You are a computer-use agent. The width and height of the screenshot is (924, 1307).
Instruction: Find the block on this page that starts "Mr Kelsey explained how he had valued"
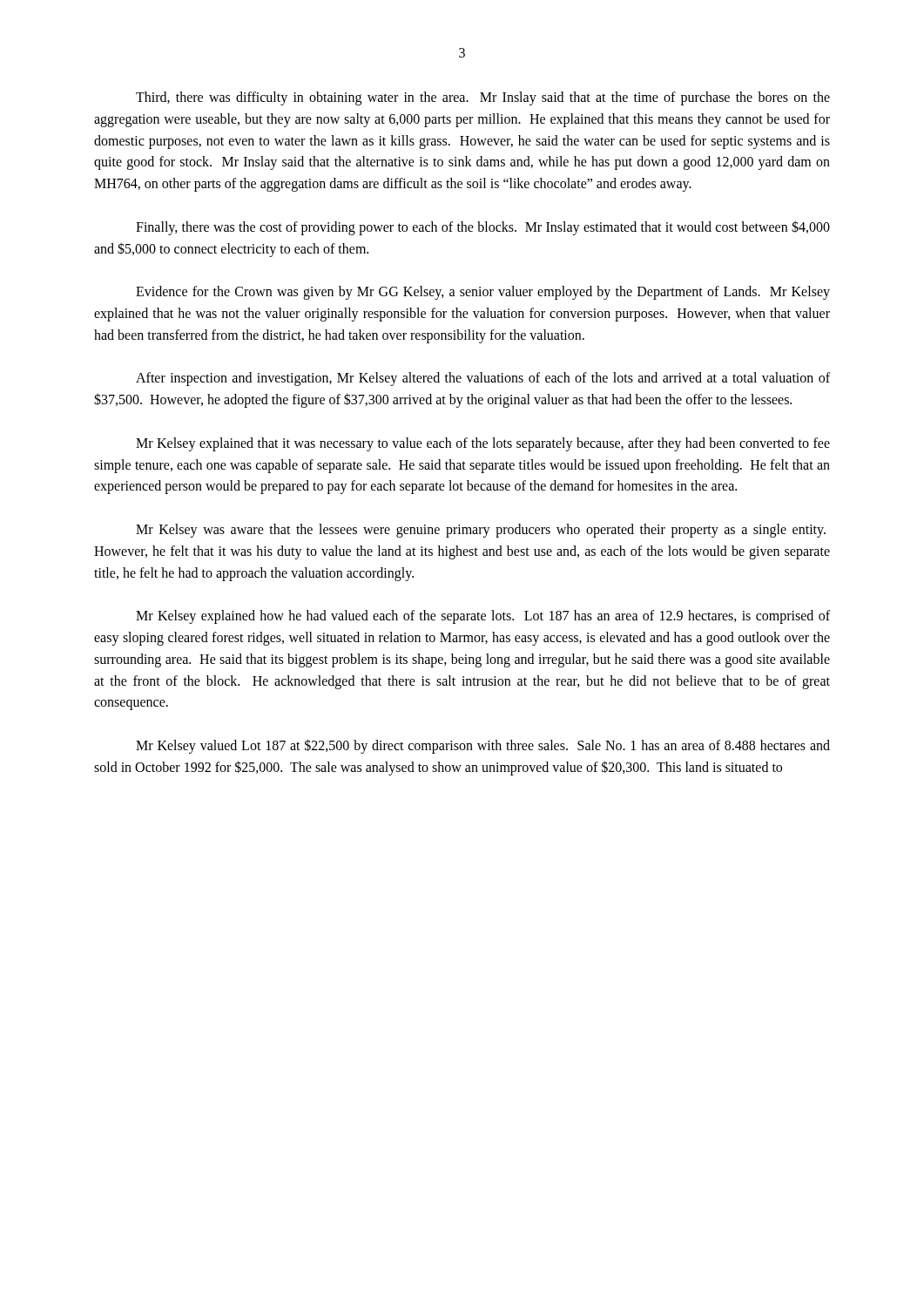(462, 659)
